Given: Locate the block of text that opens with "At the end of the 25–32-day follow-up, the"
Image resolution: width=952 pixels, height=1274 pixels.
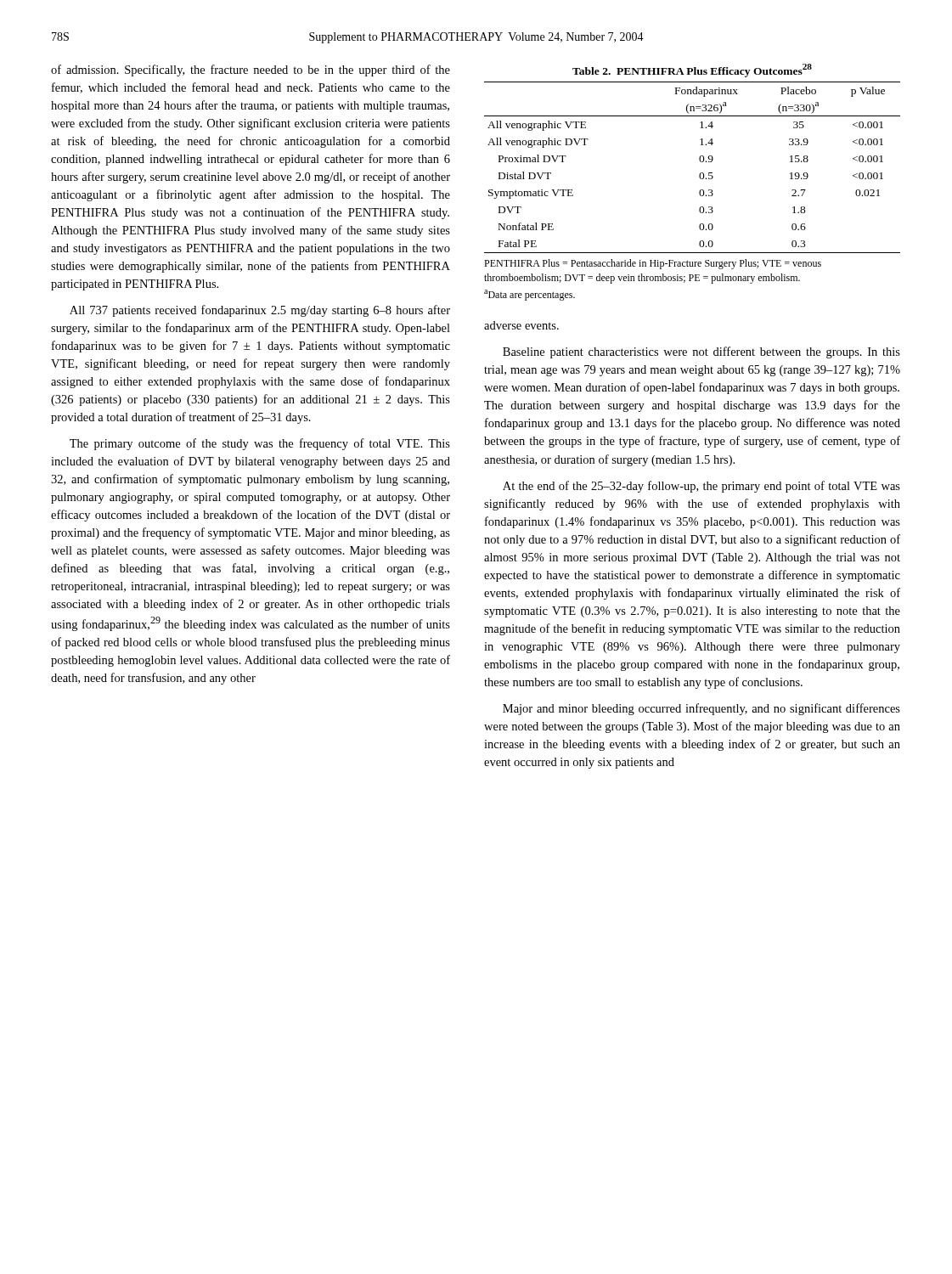Looking at the screenshot, I should (x=692, y=584).
